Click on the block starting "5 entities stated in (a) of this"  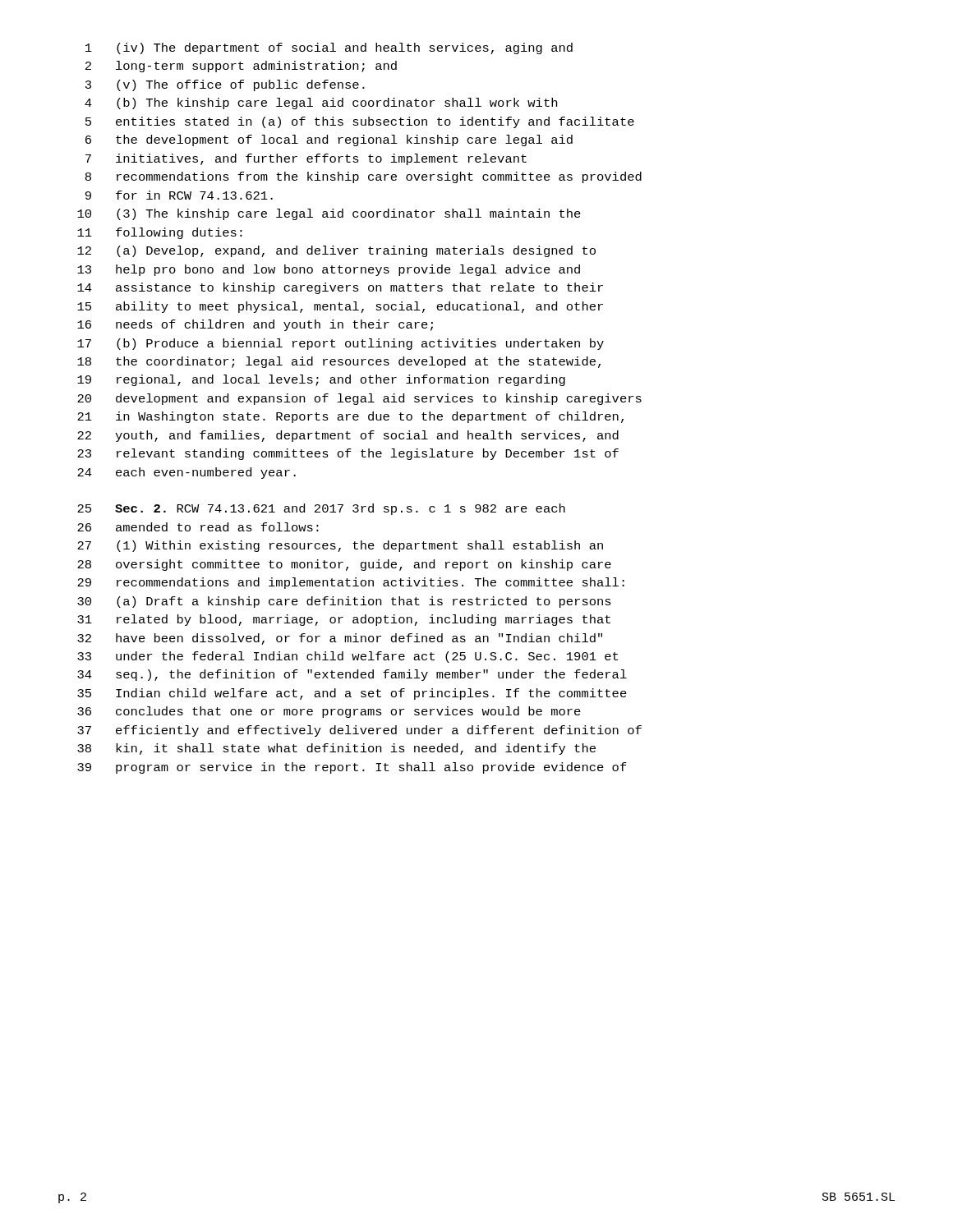pyautogui.click(x=476, y=122)
